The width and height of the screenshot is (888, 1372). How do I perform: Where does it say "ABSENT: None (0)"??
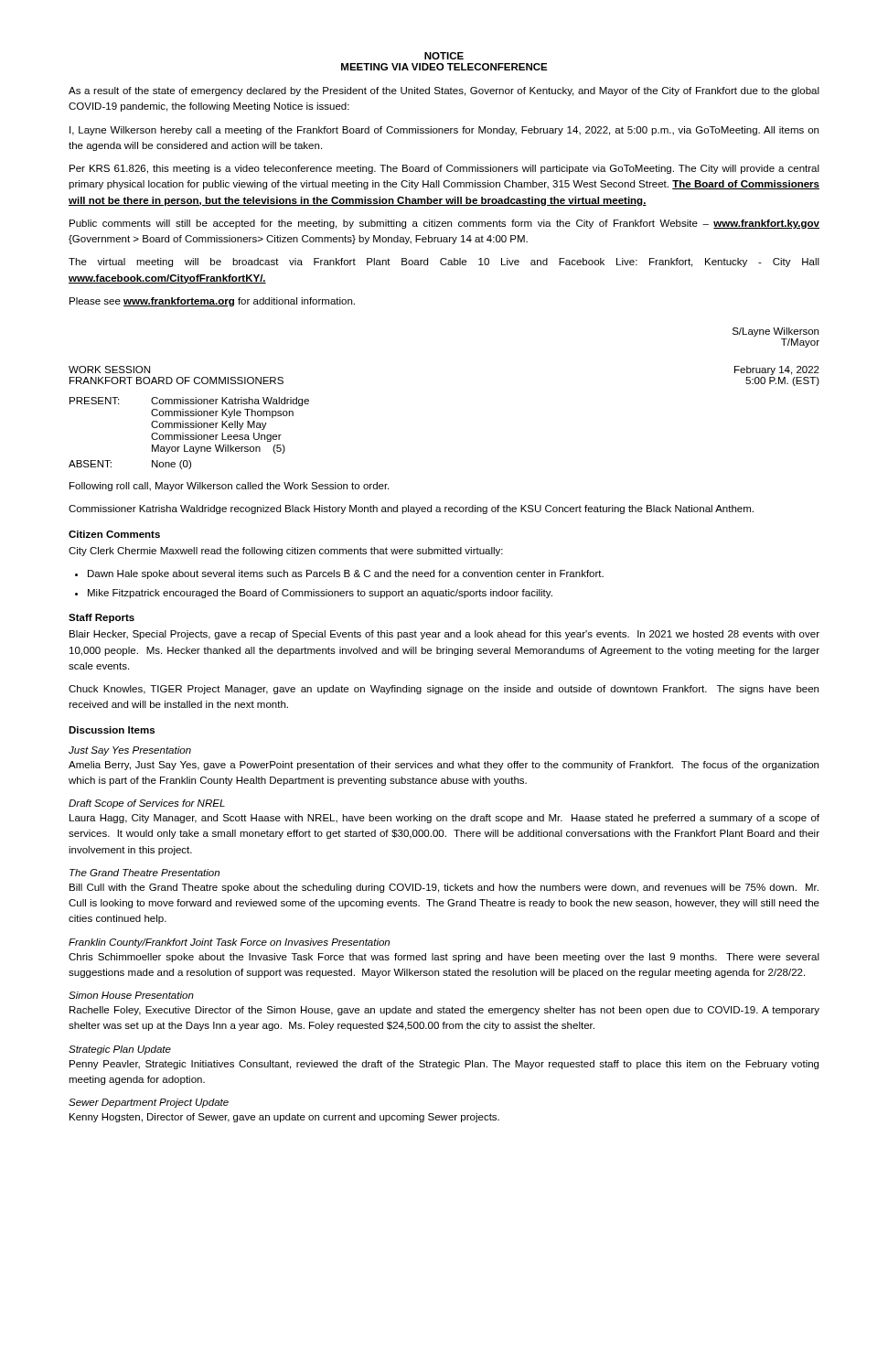click(x=93, y=464)
